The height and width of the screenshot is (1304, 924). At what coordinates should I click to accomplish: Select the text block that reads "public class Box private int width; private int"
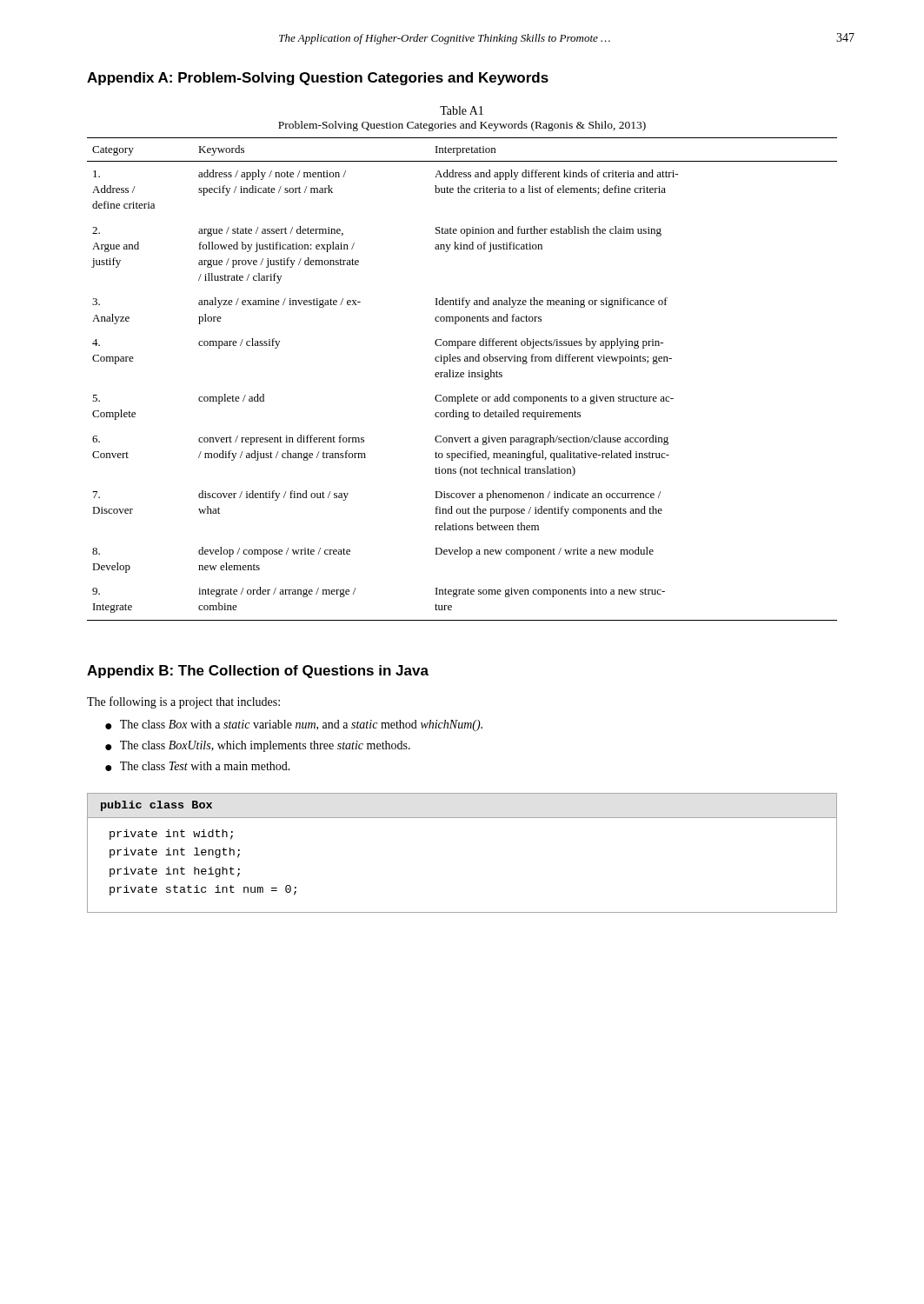point(462,852)
